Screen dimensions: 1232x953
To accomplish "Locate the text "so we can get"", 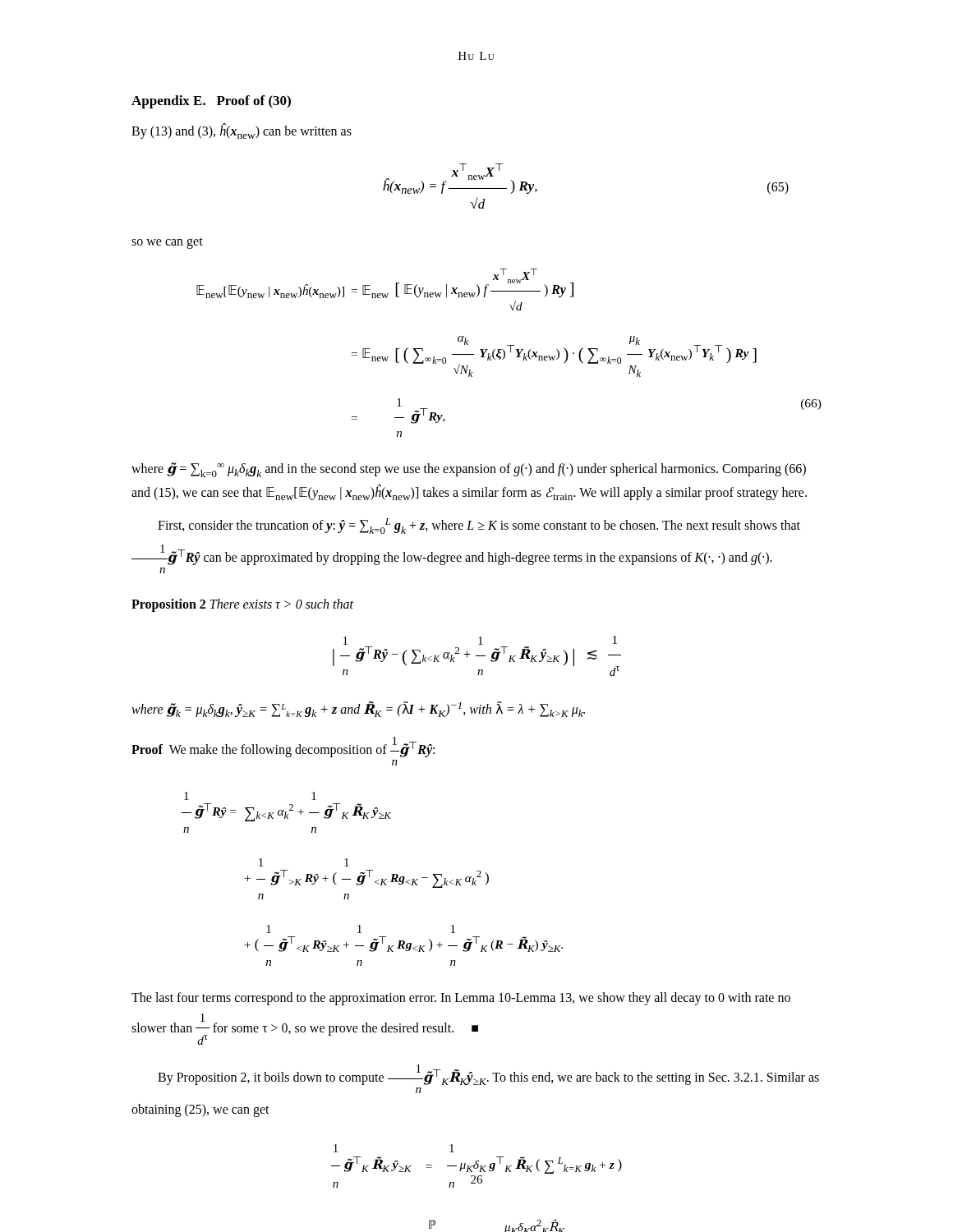I will [167, 241].
